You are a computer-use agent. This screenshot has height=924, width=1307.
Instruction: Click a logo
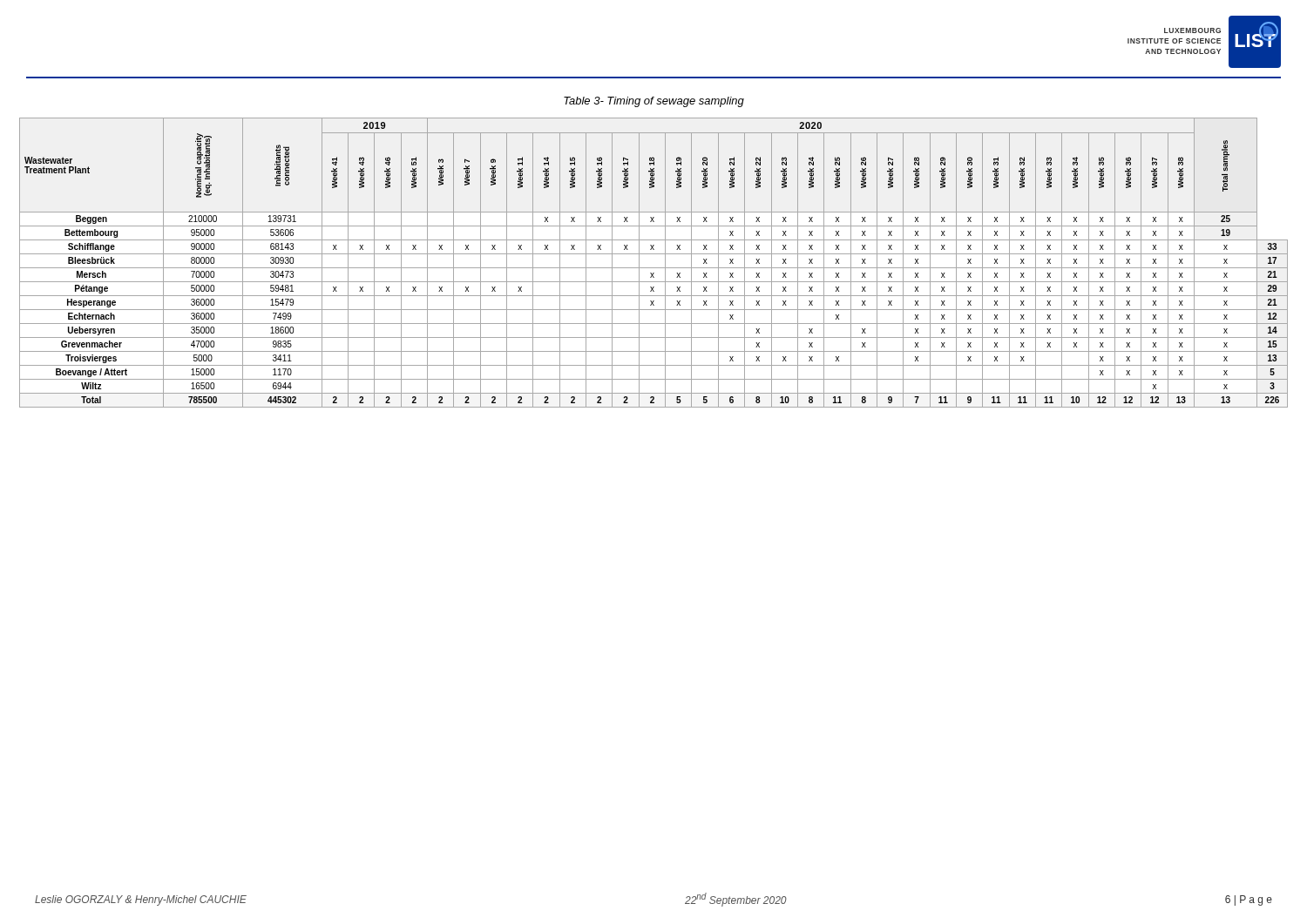[1204, 42]
